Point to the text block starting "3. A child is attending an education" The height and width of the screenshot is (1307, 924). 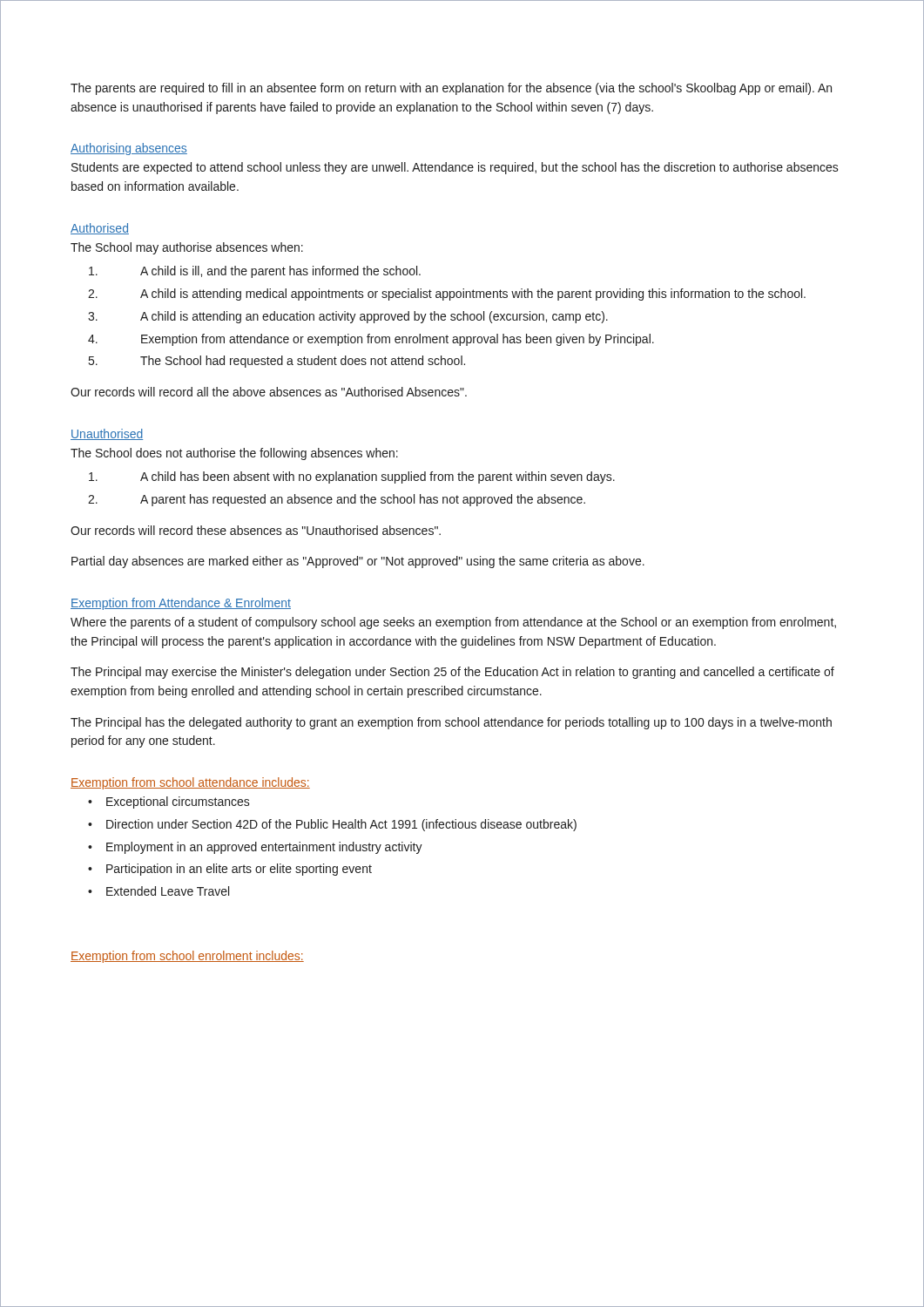[x=462, y=317]
